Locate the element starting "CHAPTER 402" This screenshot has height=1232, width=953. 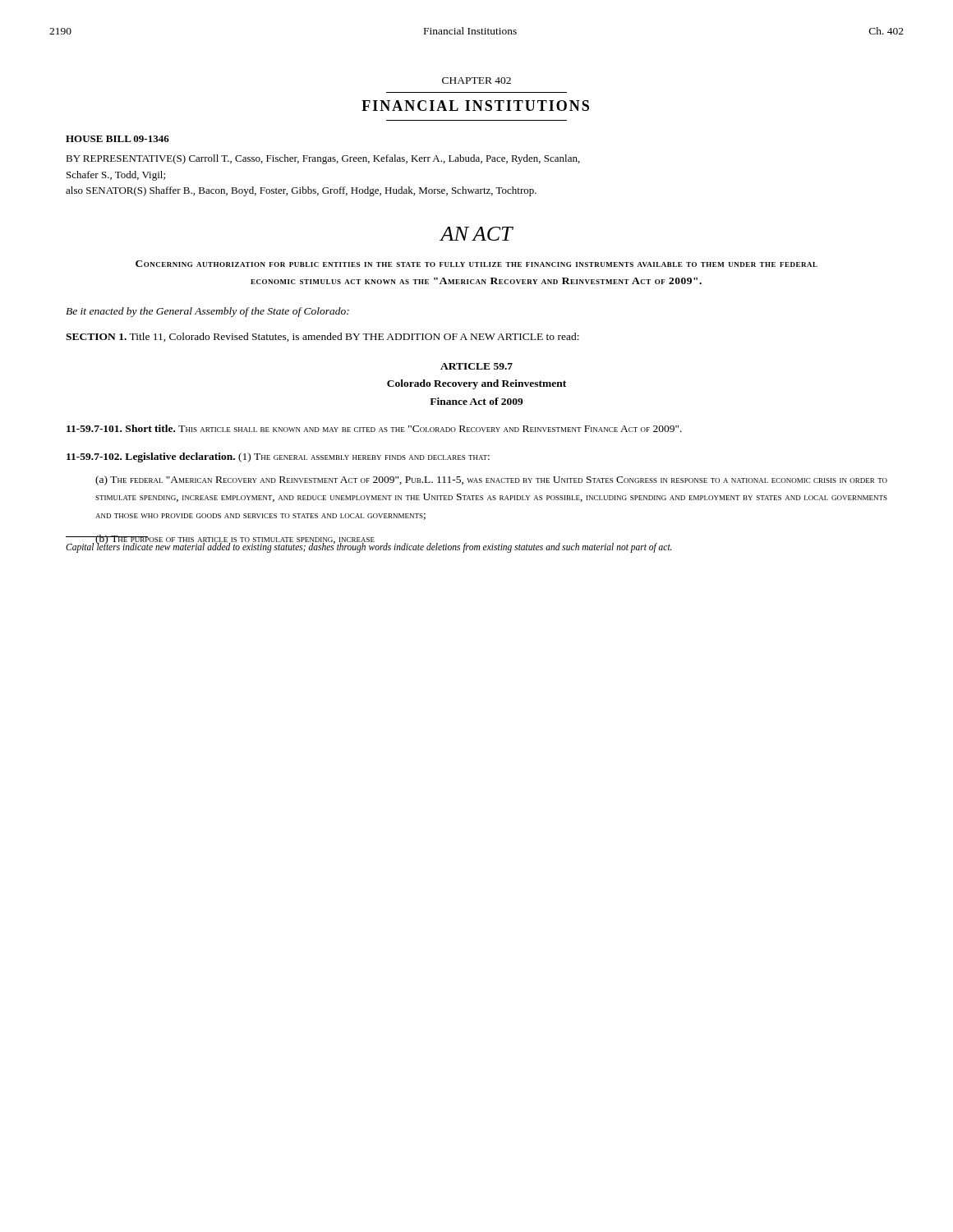click(476, 80)
